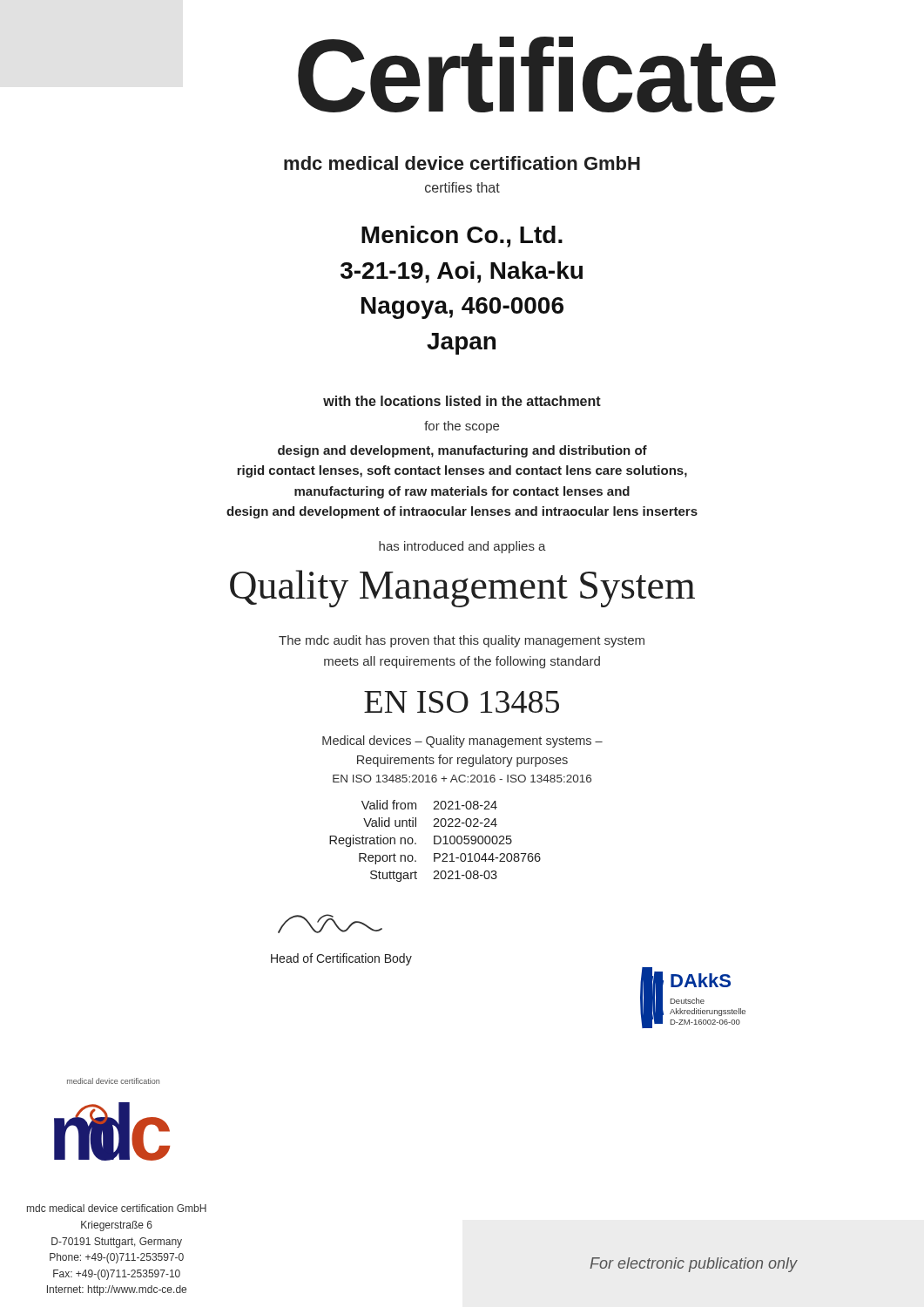The width and height of the screenshot is (924, 1307).
Task: Click where it says "certifies that"
Action: click(462, 188)
